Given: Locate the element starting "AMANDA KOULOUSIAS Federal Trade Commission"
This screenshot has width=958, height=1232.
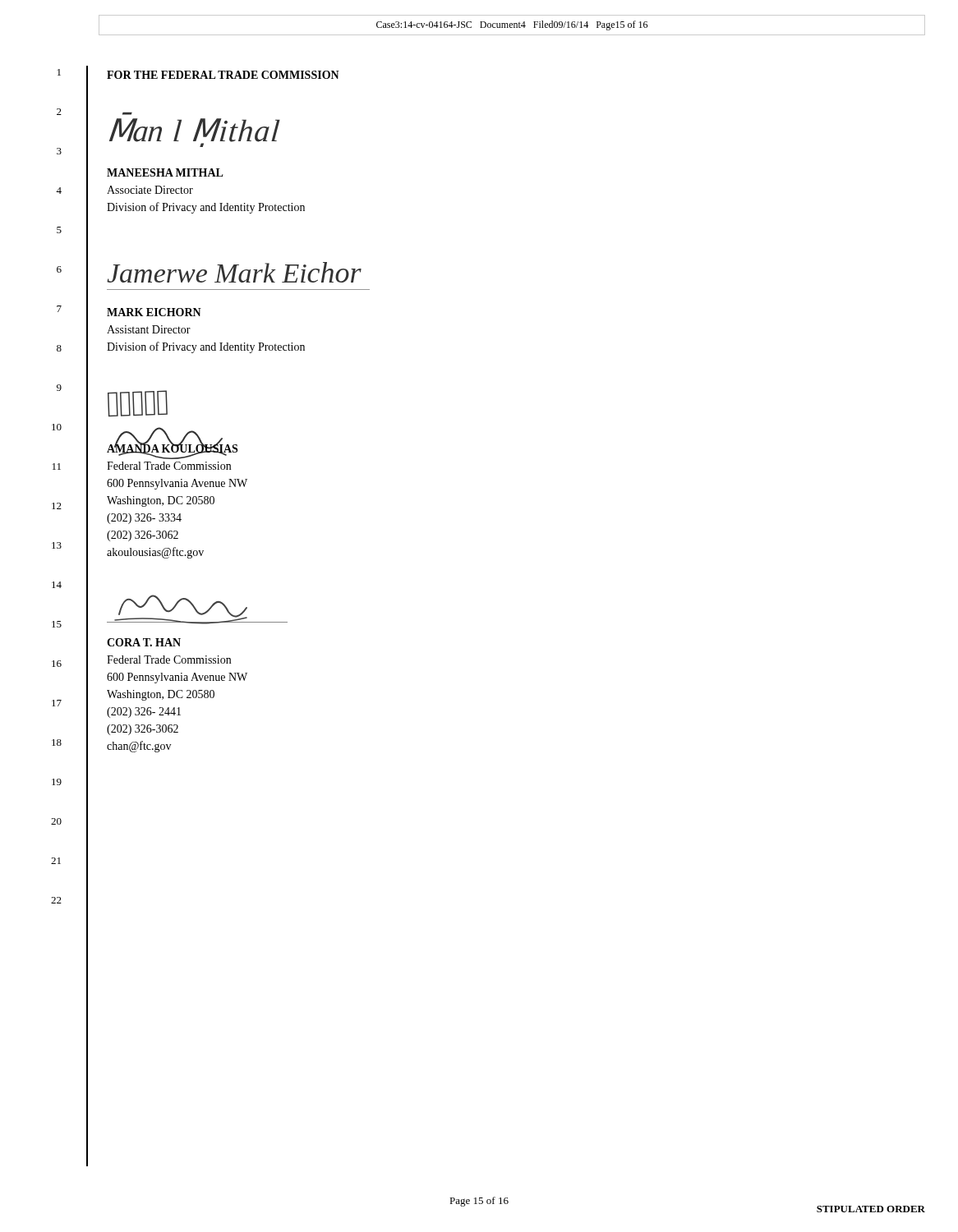Looking at the screenshot, I should coord(177,501).
